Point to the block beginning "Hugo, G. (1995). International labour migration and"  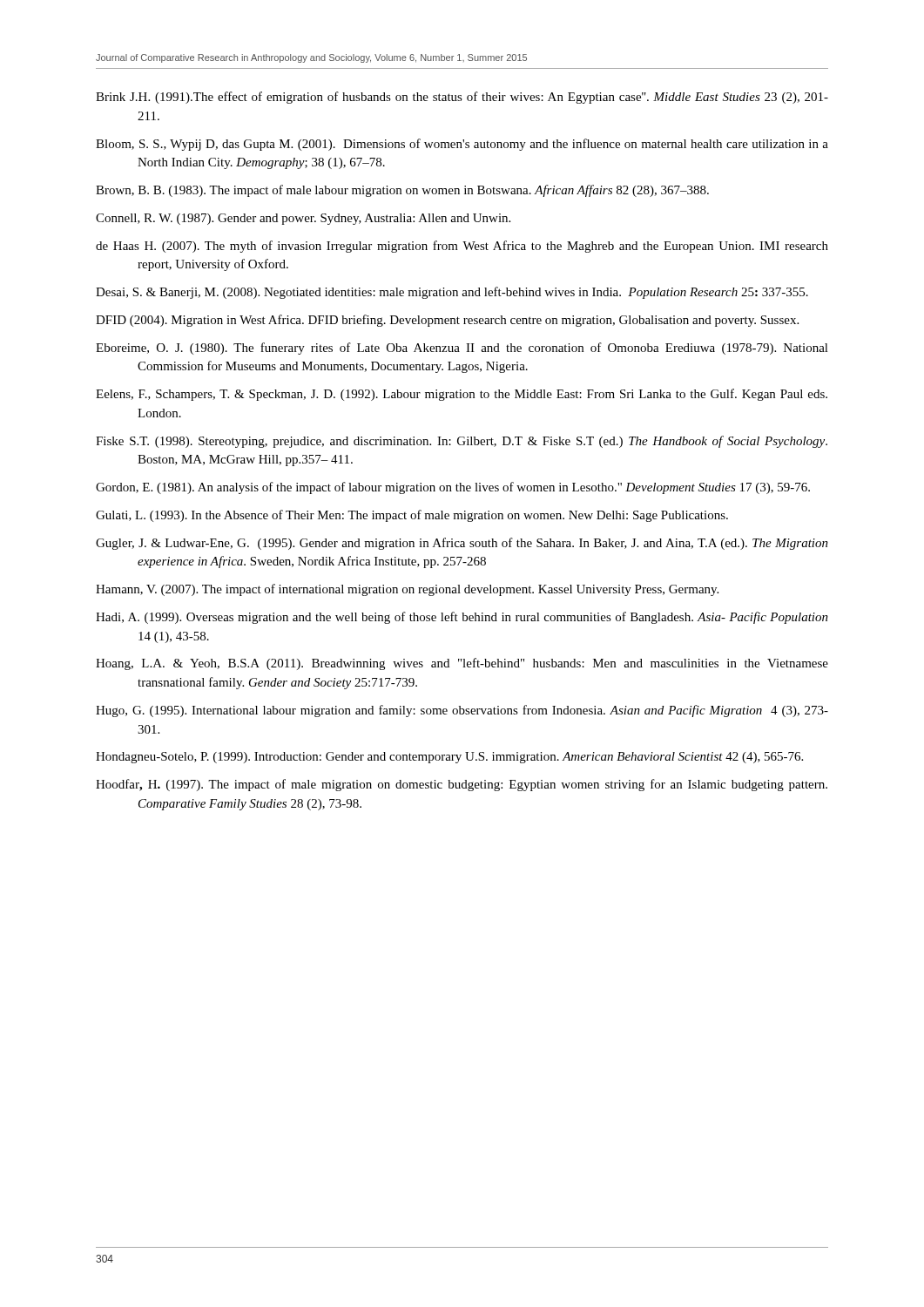[462, 719]
